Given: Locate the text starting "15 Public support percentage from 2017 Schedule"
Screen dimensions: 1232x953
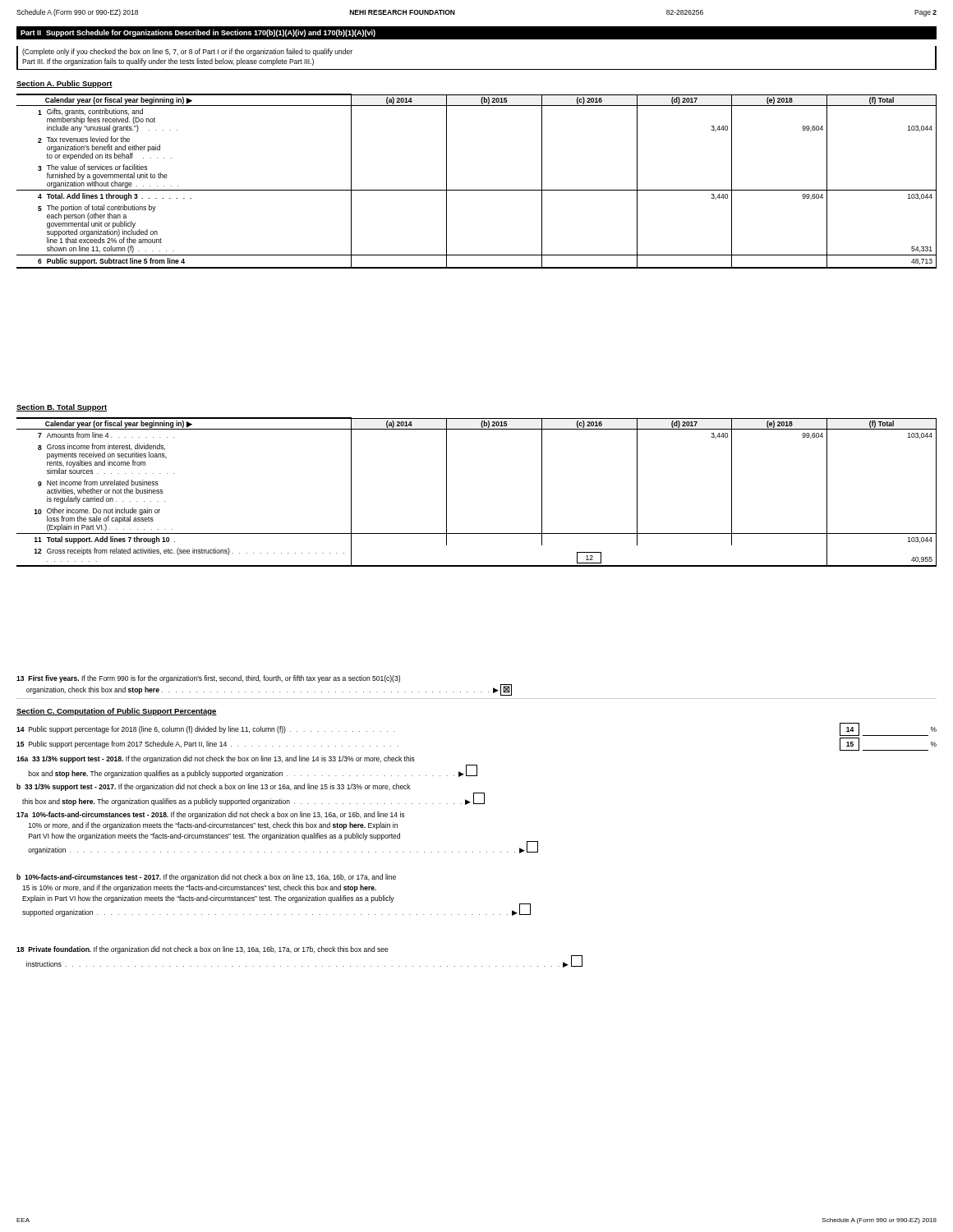Looking at the screenshot, I should point(115,744).
